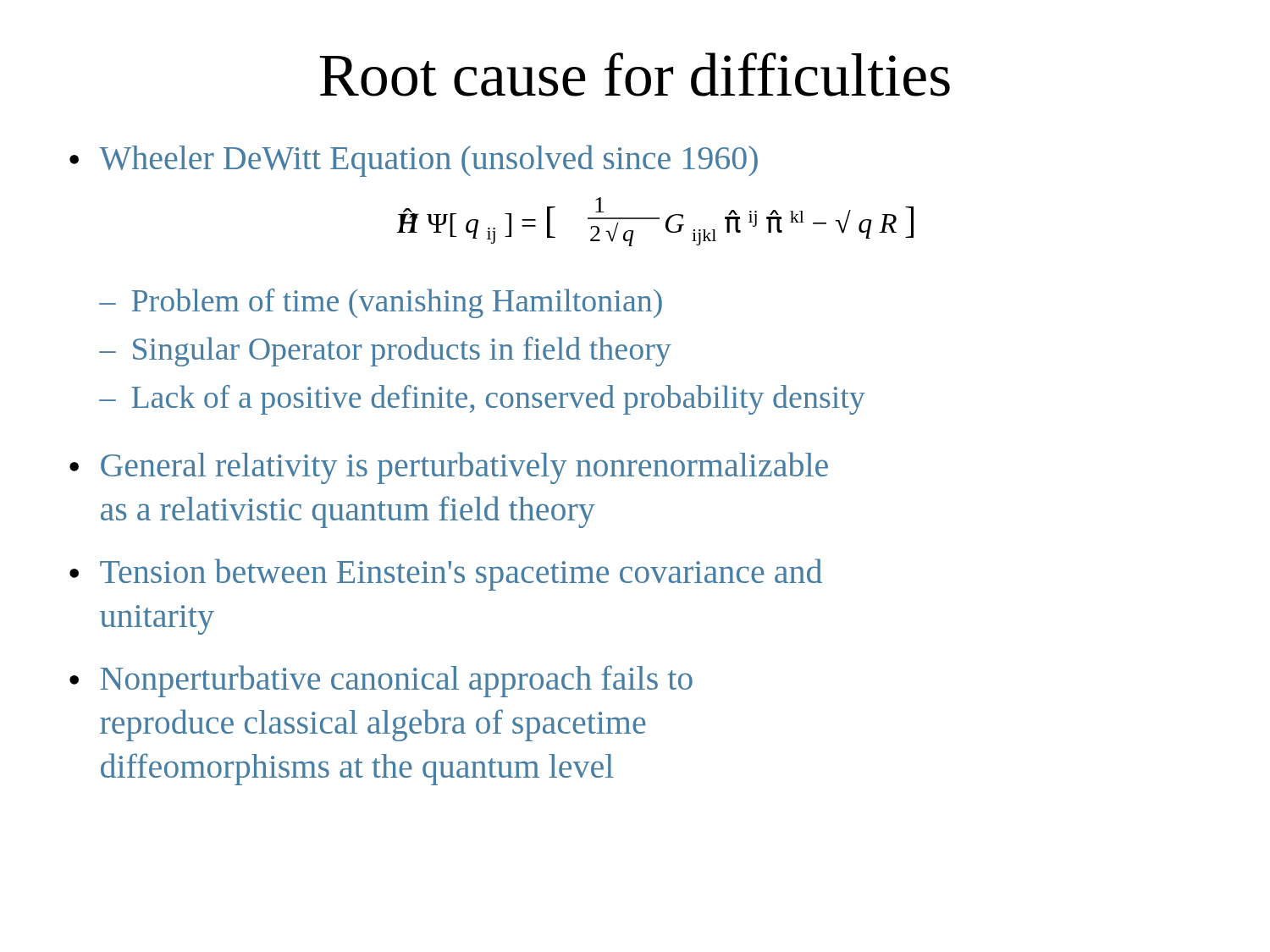Navigate to the block starting "Root cause for difficulties"
1270x952 pixels.
click(x=635, y=75)
